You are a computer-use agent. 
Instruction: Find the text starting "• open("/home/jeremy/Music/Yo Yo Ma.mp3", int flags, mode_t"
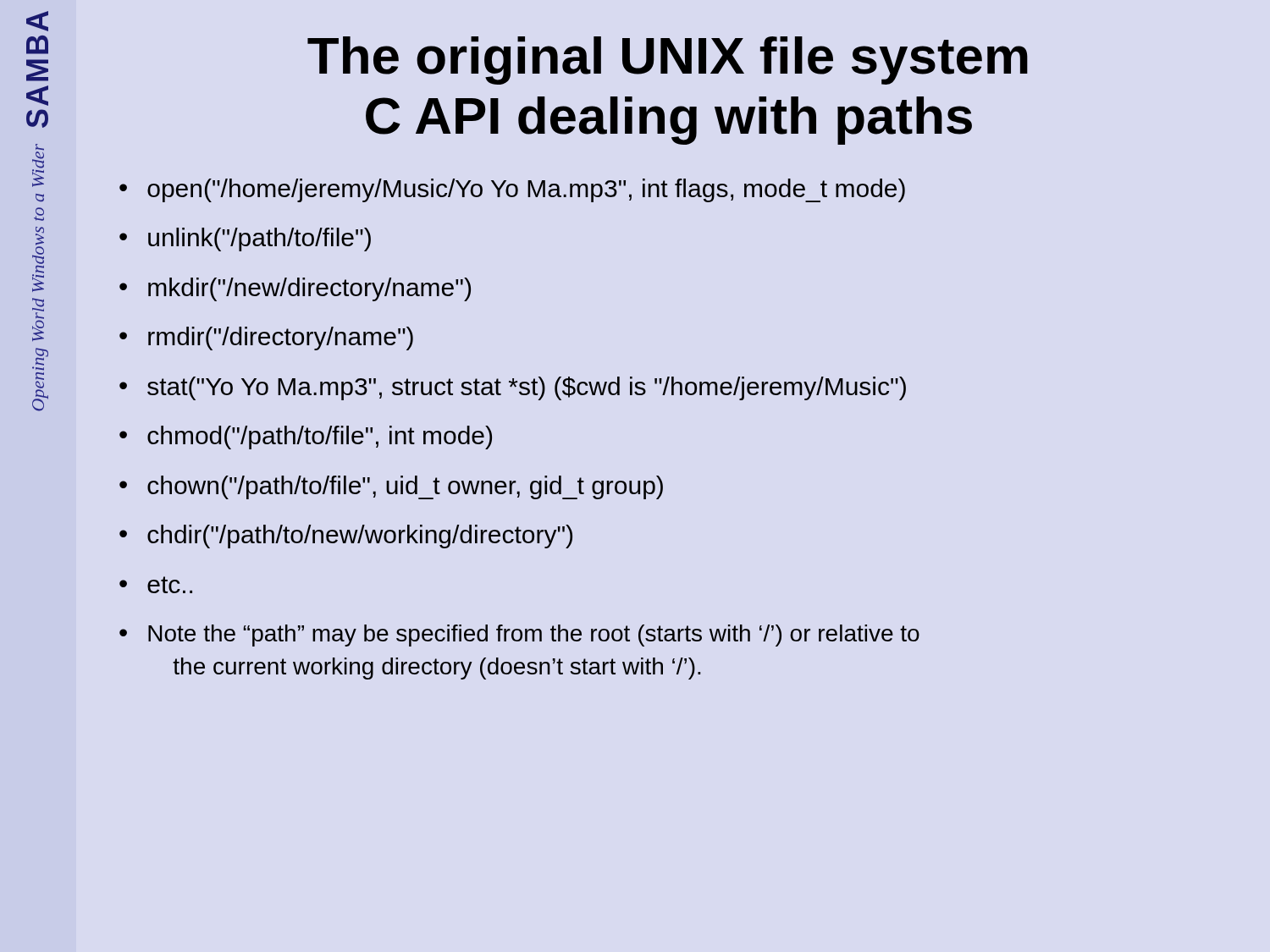(512, 189)
